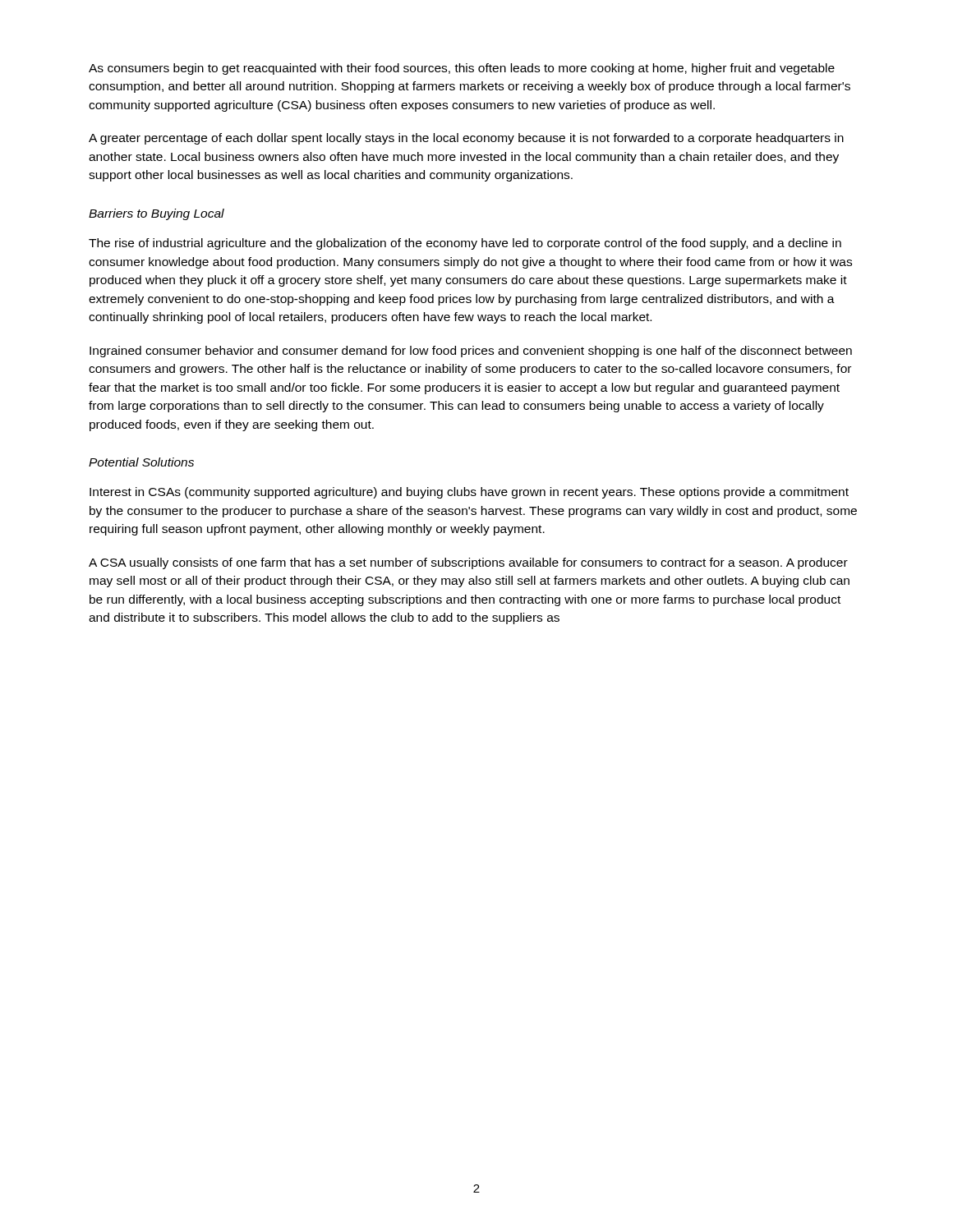
Task: Select the region starting "A CSA usually"
Action: pyautogui.click(x=469, y=590)
